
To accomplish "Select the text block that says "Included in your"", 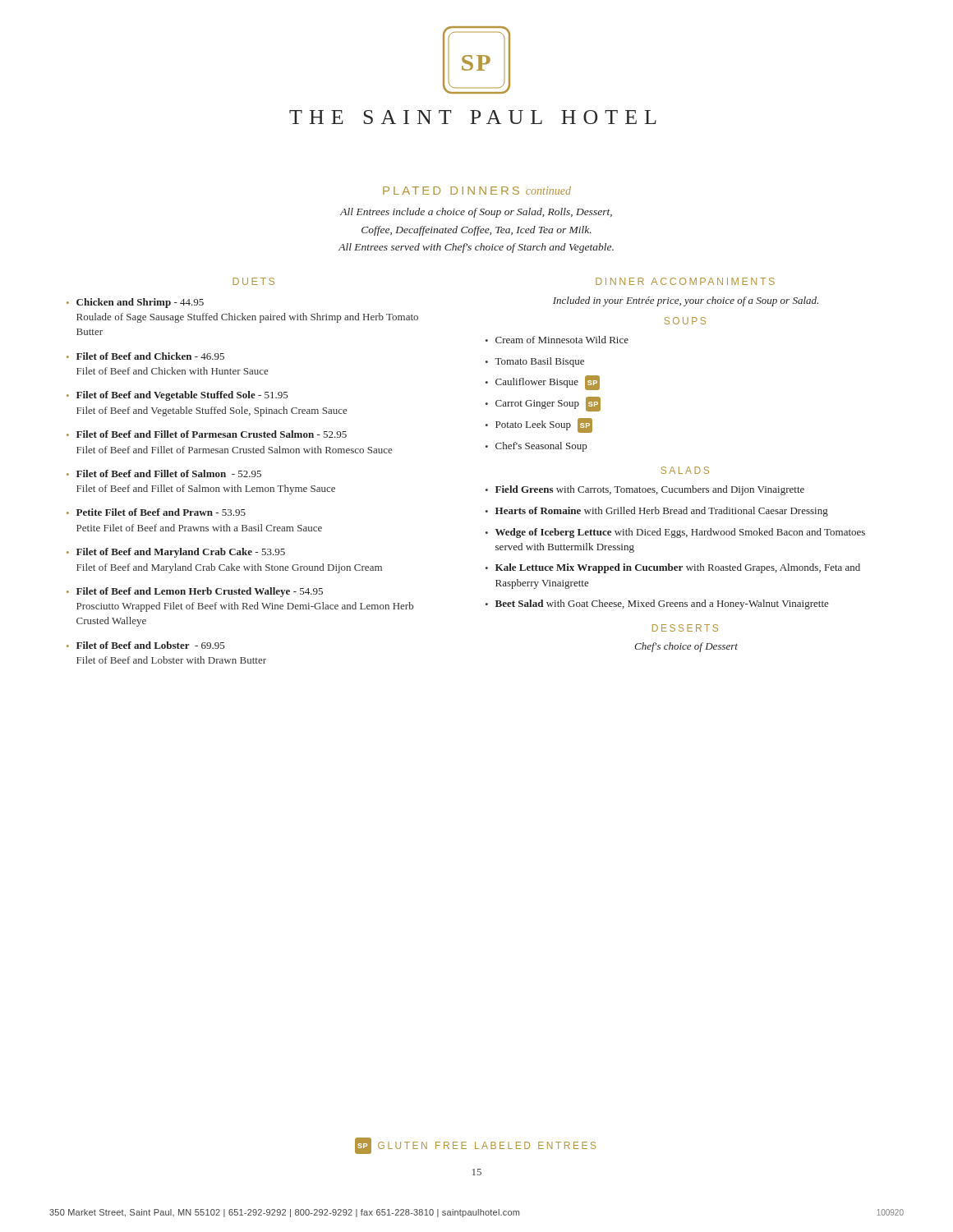I will point(686,300).
